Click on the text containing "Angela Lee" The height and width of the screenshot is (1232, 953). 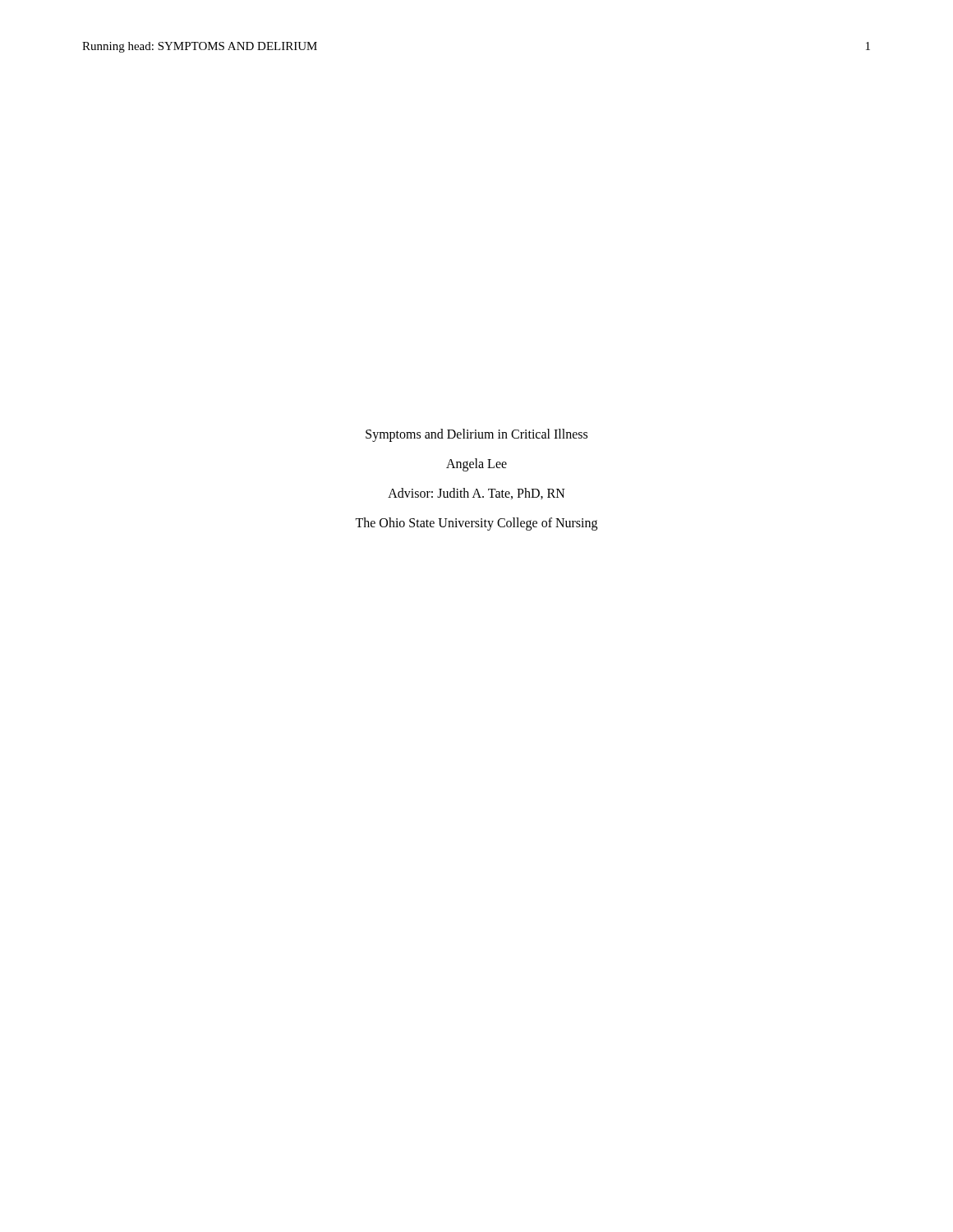476,464
